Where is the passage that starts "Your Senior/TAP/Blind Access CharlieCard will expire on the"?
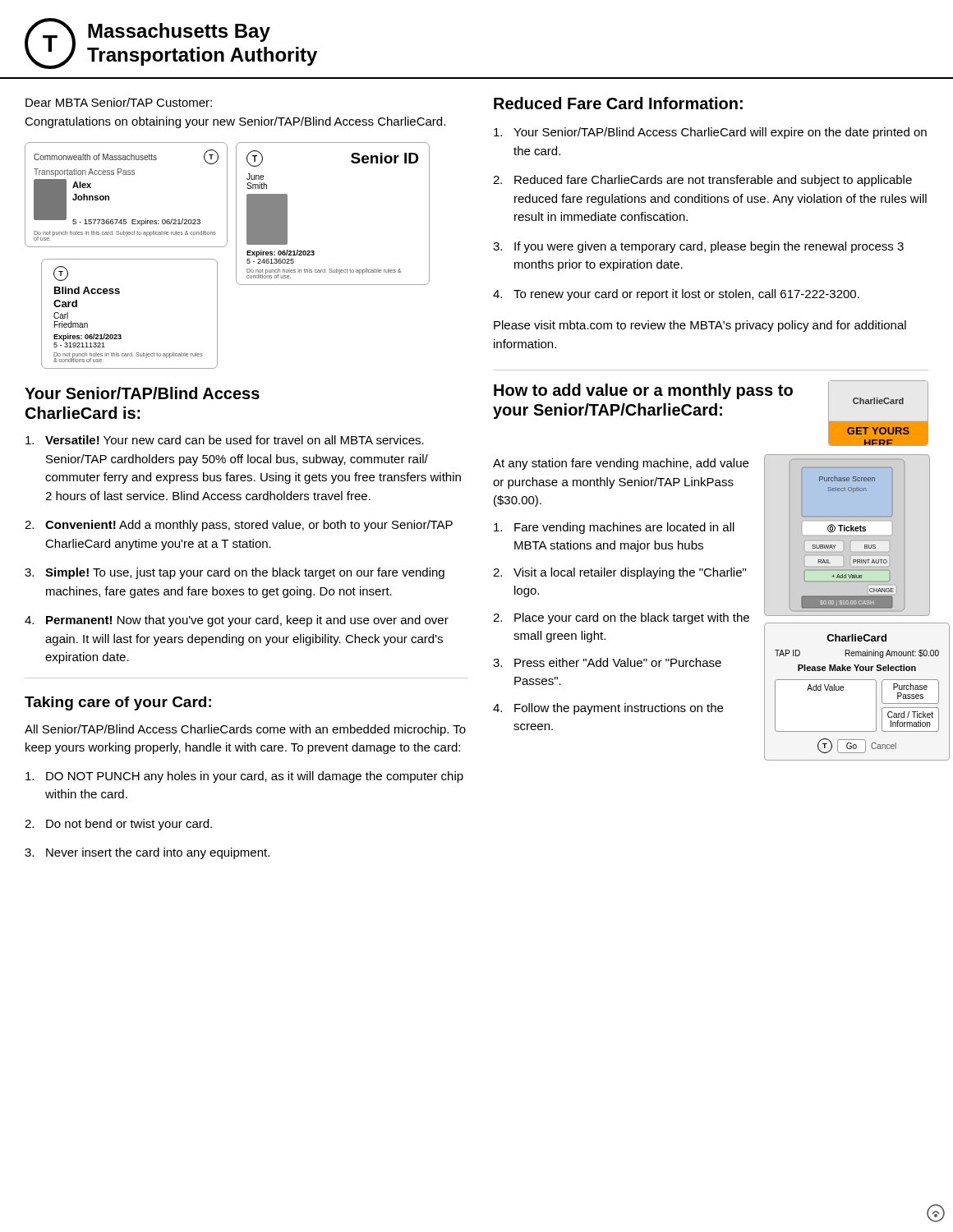The height and width of the screenshot is (1232, 953). click(x=711, y=142)
